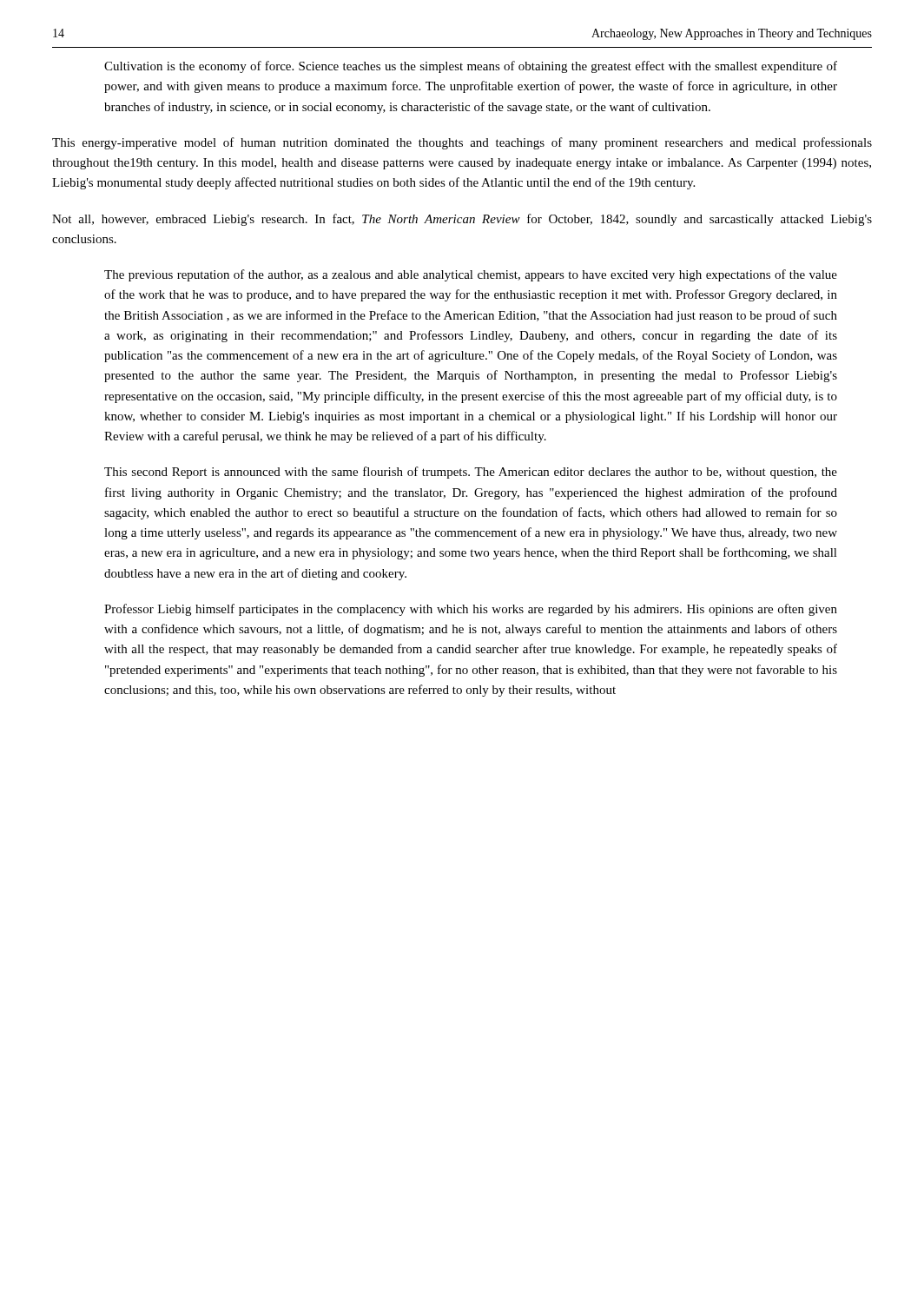This screenshot has height=1303, width=924.
Task: Where is the passage that starts "Cultivation is the"?
Action: [471, 86]
